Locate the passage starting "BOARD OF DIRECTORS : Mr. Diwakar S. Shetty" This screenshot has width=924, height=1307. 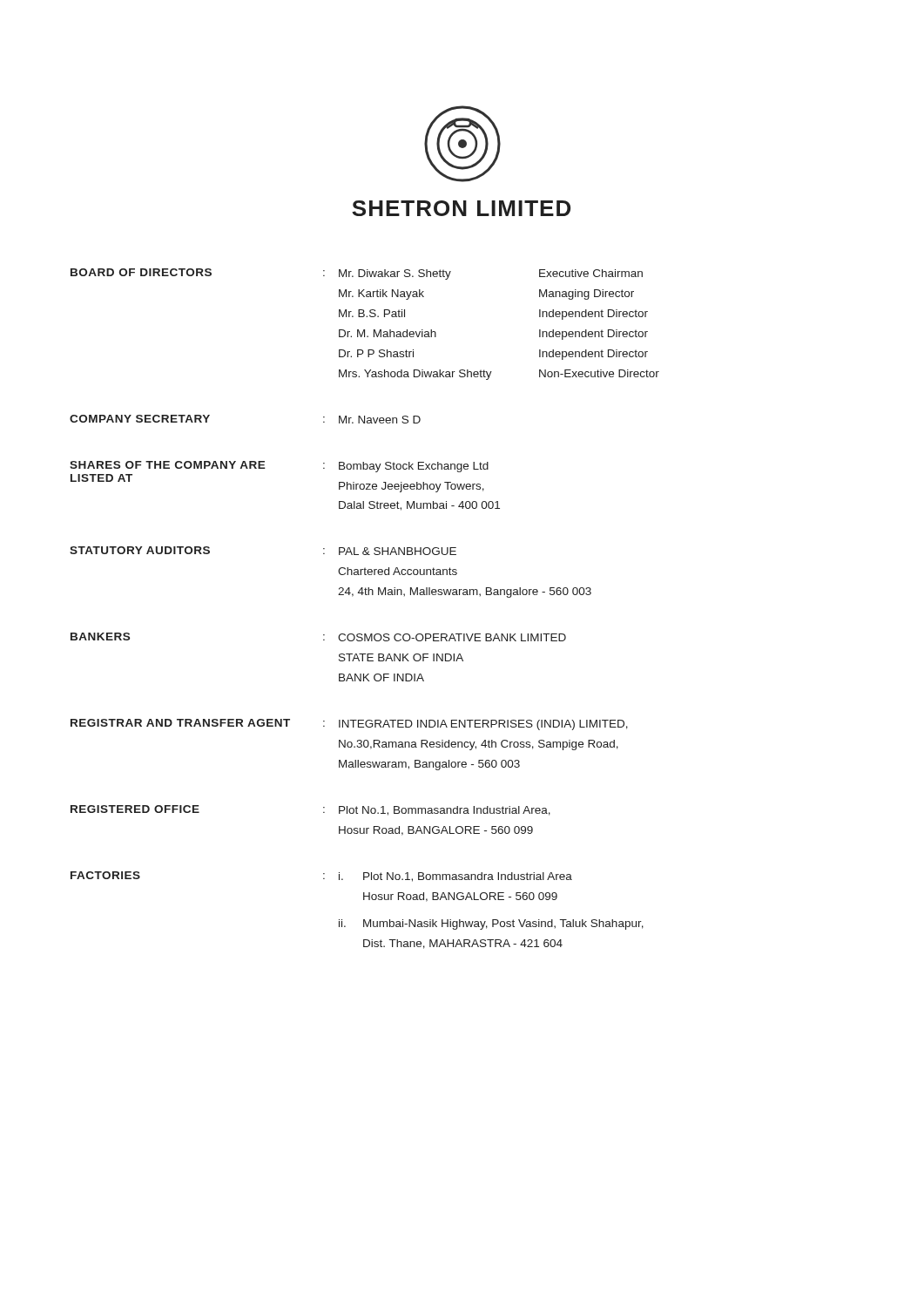(357, 274)
